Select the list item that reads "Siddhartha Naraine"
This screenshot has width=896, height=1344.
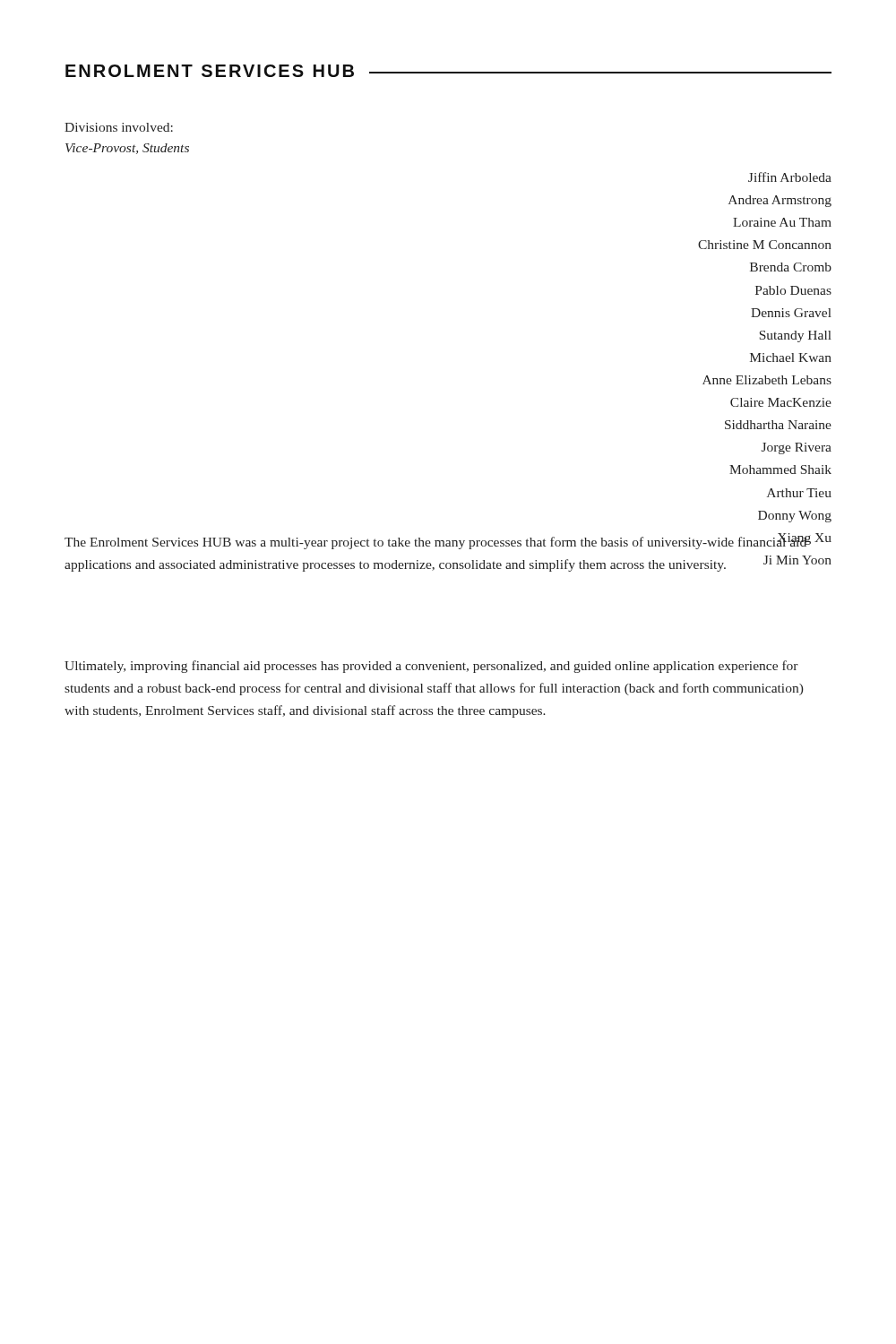(x=765, y=425)
